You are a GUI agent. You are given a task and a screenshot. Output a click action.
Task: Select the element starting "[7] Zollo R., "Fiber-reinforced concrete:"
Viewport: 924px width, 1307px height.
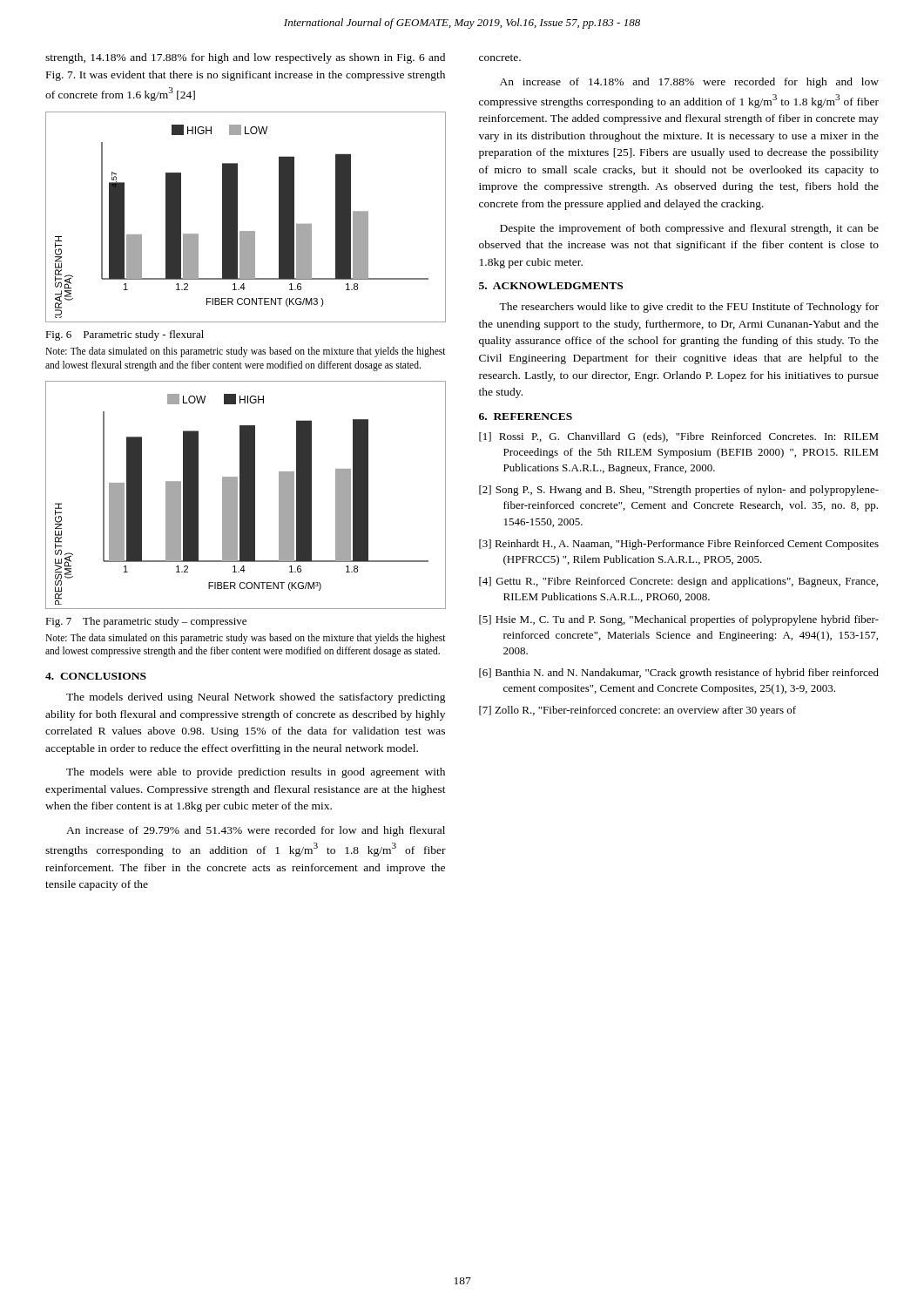point(637,710)
